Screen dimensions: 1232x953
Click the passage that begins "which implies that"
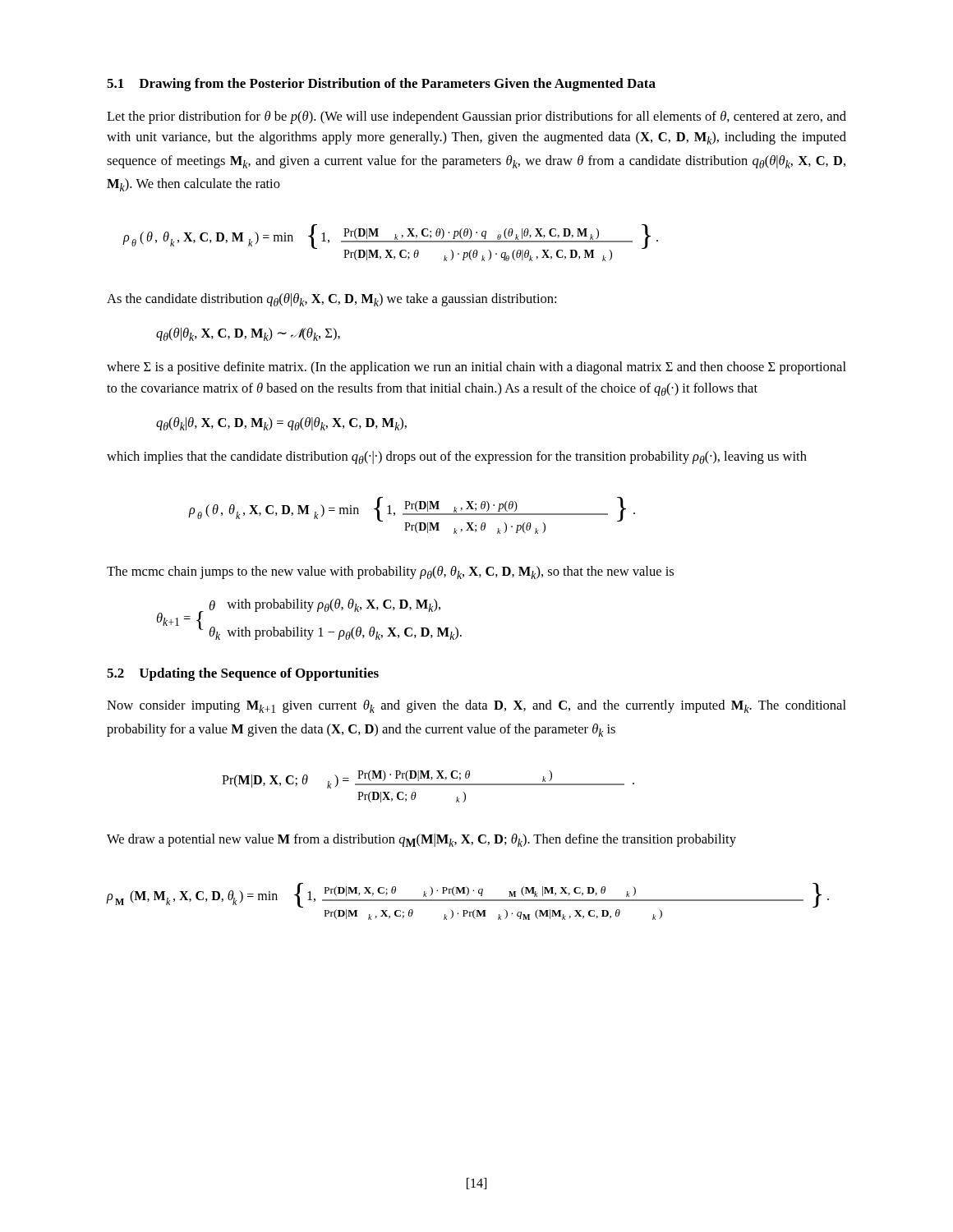pyautogui.click(x=457, y=458)
